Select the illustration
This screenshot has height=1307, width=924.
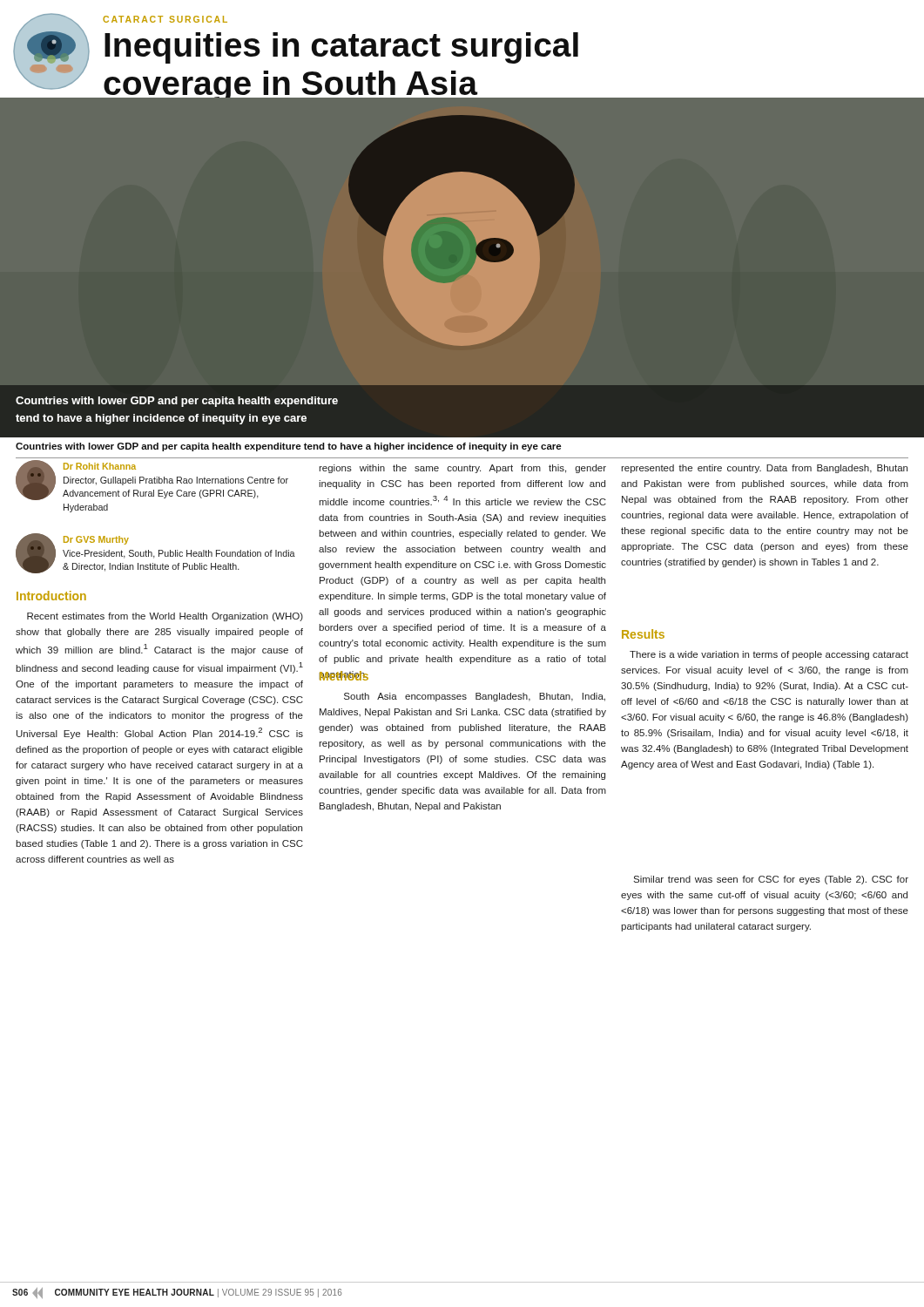click(x=51, y=51)
